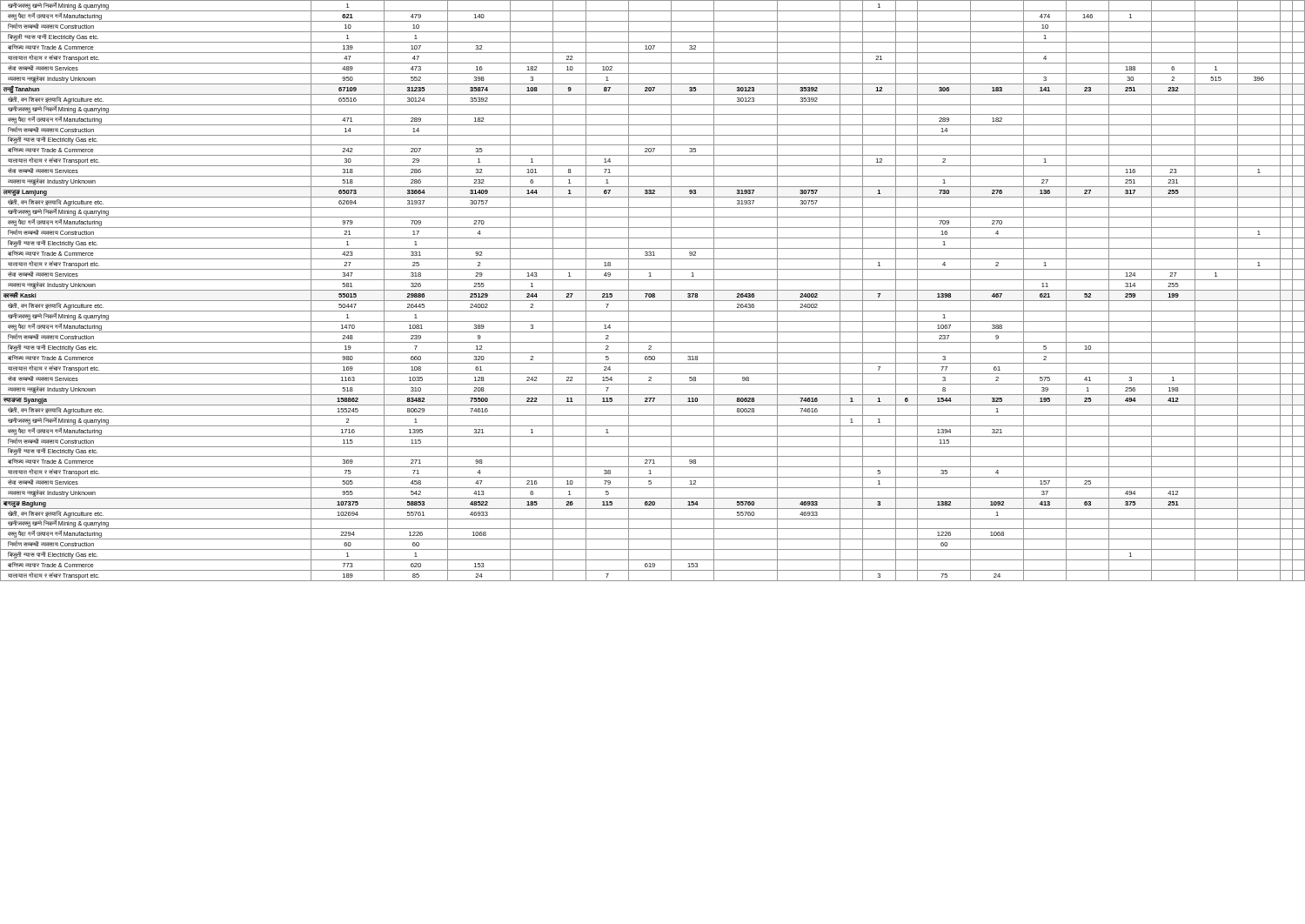Find the table

pos(652,462)
